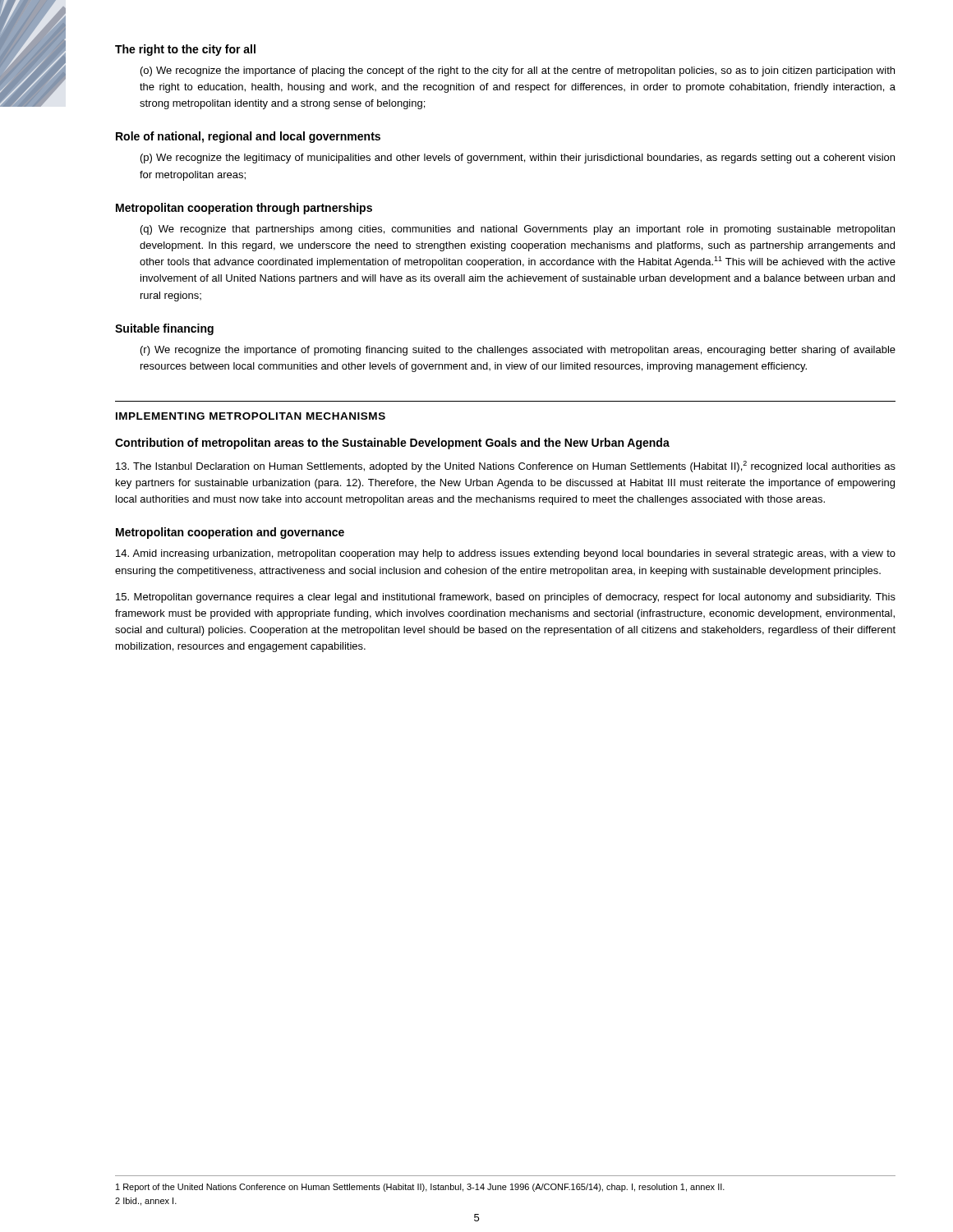Select the text block starting "(p) We recognize the"
This screenshot has height=1232, width=953.
tap(518, 166)
